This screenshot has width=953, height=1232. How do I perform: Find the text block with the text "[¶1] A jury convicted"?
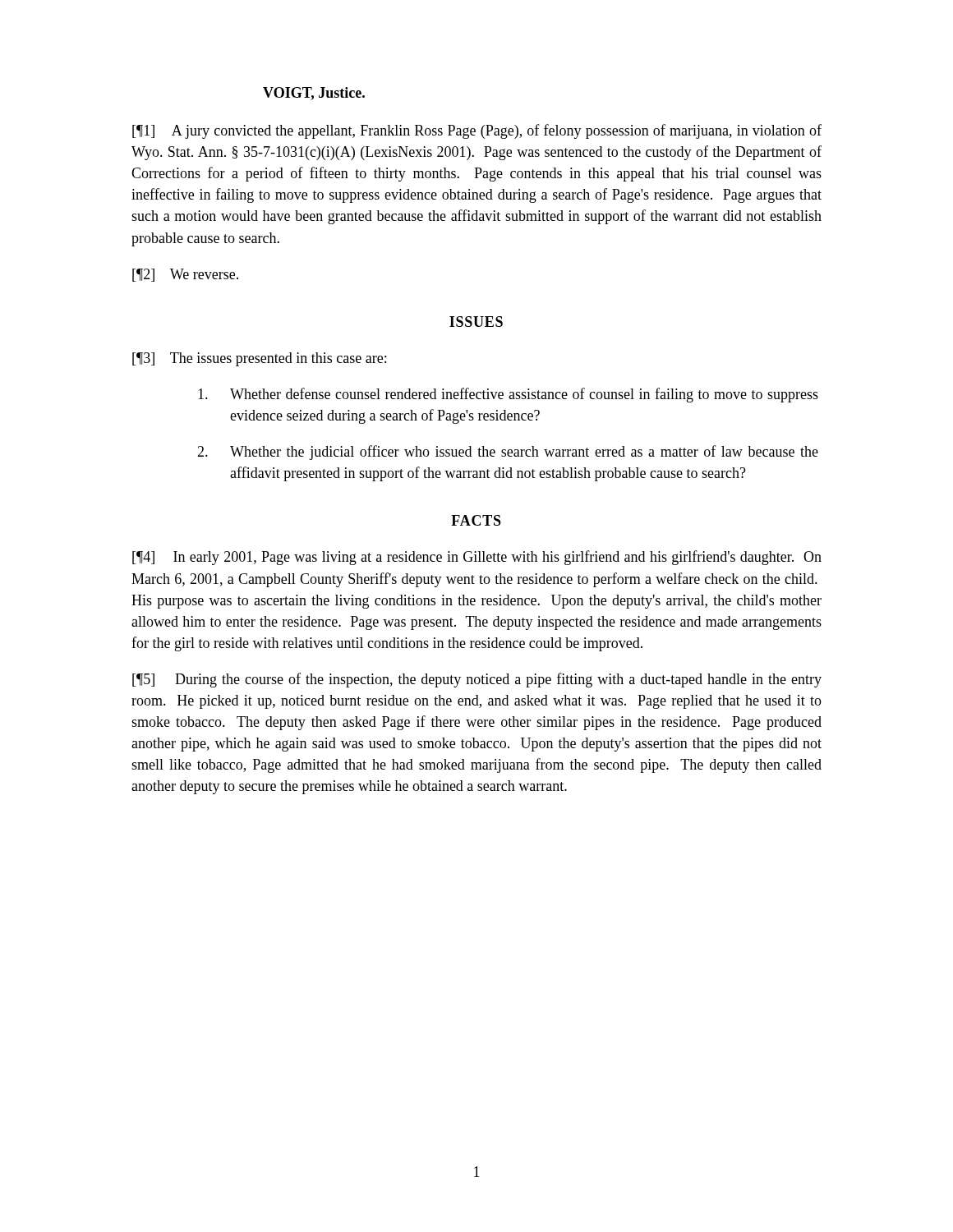(x=476, y=184)
